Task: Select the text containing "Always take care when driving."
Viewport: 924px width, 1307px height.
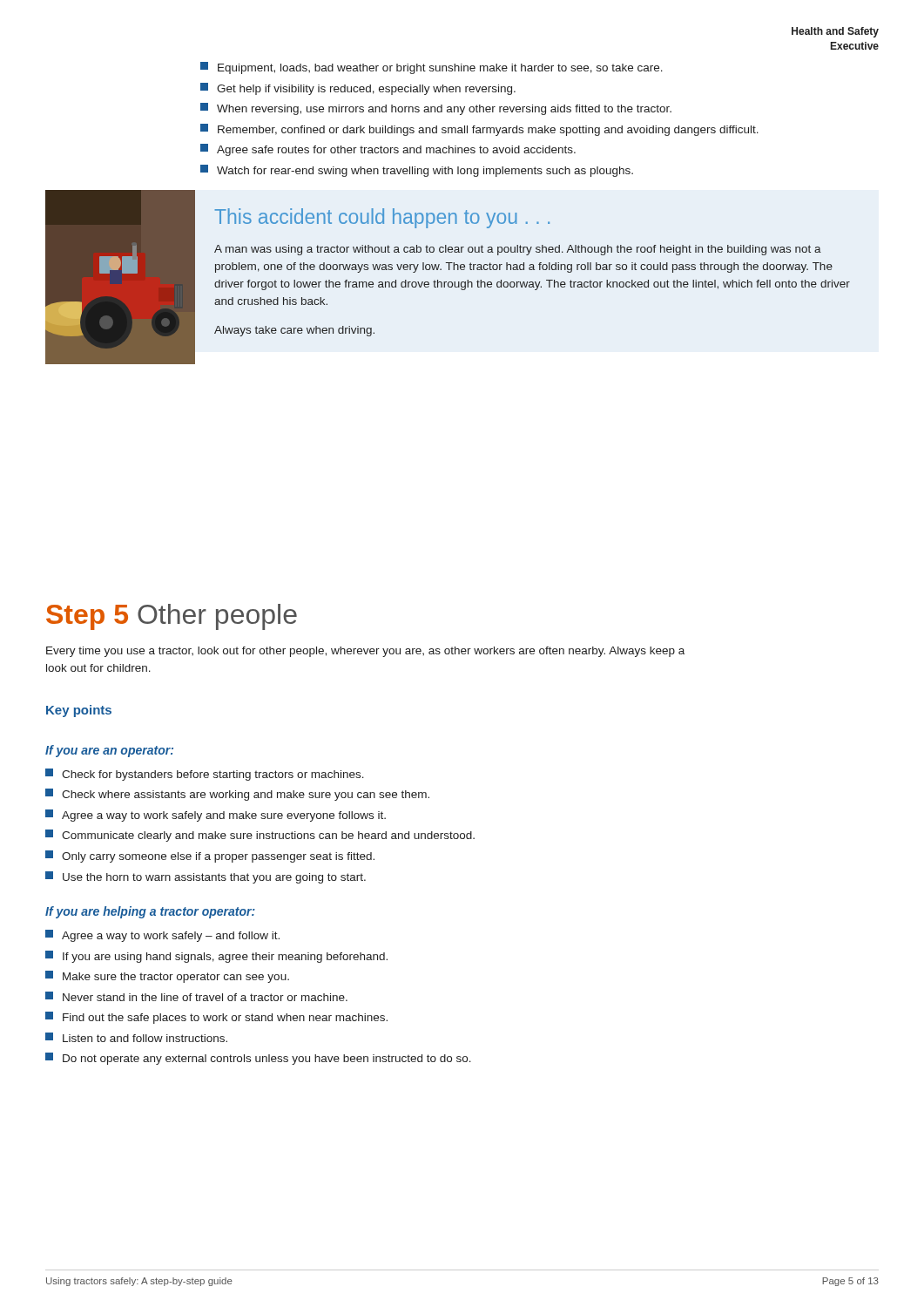Action: (295, 329)
